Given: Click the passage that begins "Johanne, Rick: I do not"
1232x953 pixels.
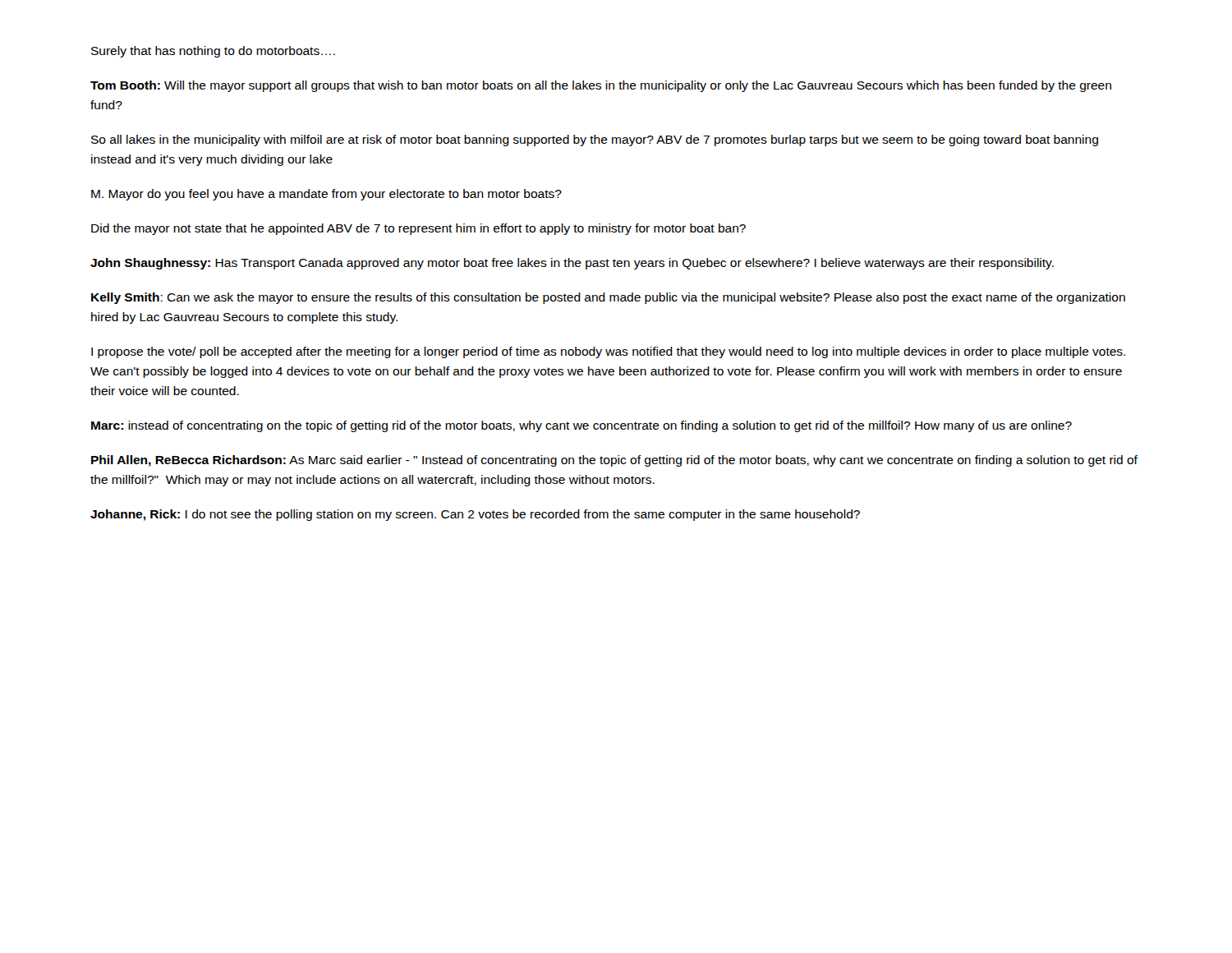Looking at the screenshot, I should click(475, 514).
